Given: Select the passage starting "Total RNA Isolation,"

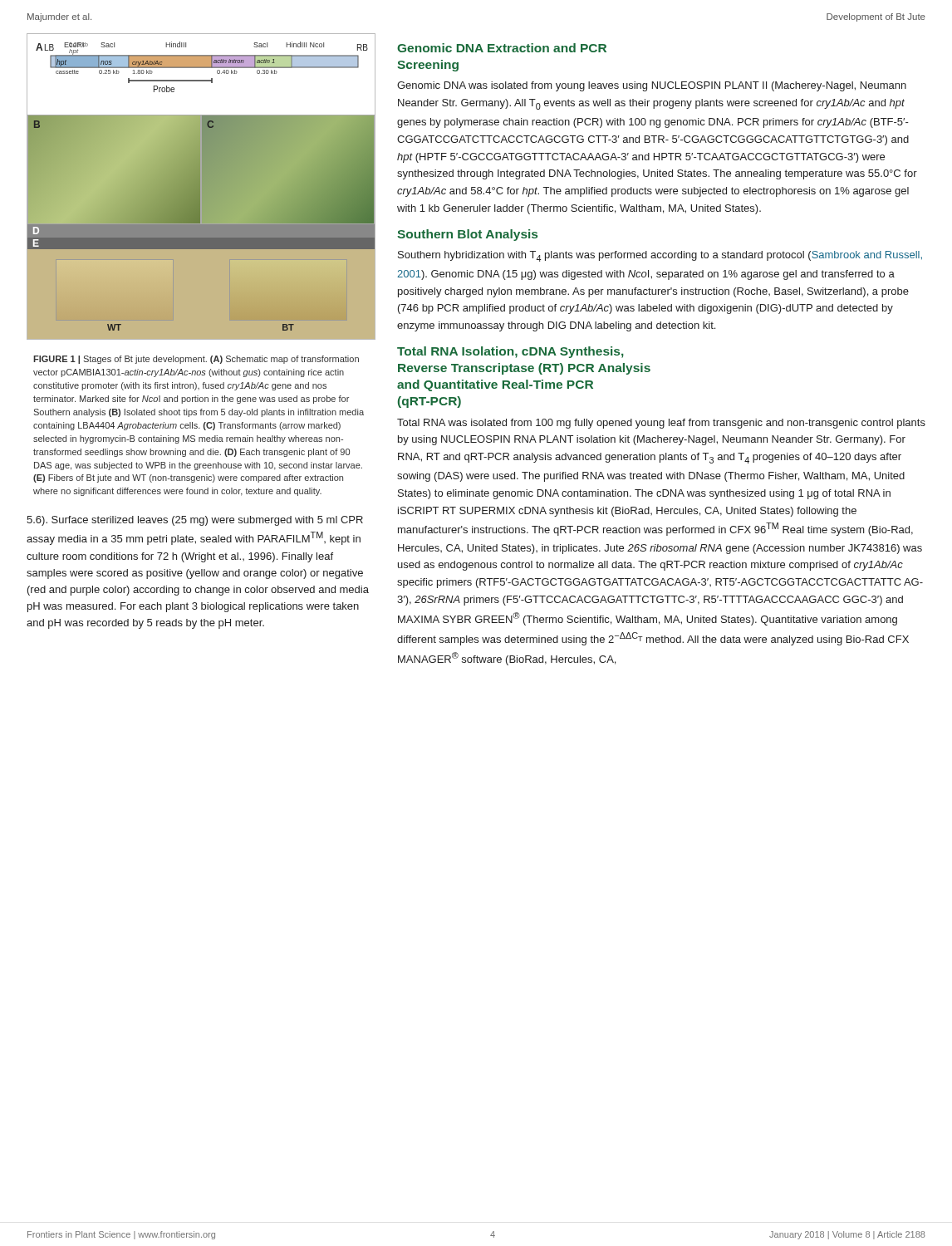Looking at the screenshot, I should [524, 376].
